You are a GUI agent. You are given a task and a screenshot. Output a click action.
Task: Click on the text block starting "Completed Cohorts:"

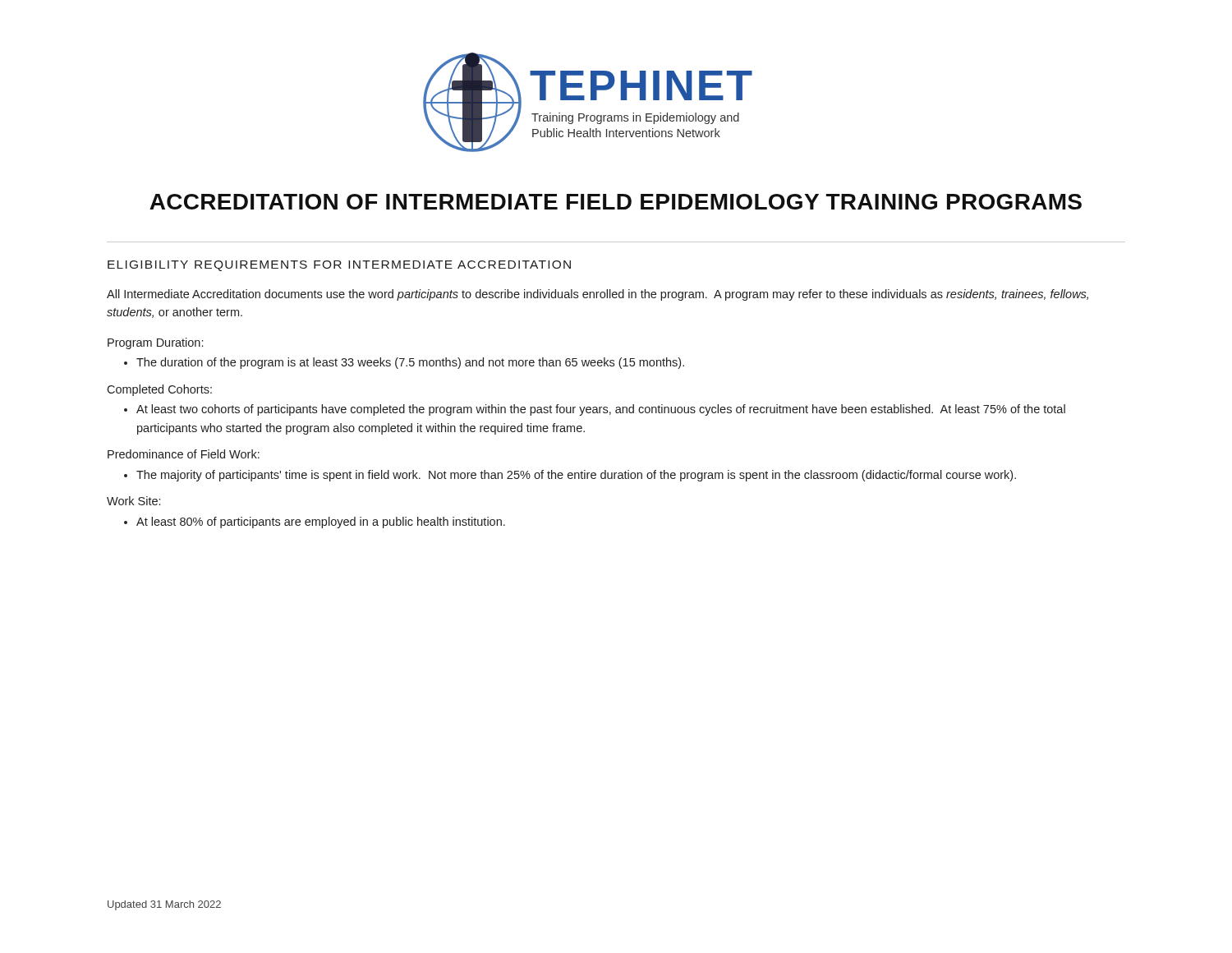pyautogui.click(x=160, y=389)
